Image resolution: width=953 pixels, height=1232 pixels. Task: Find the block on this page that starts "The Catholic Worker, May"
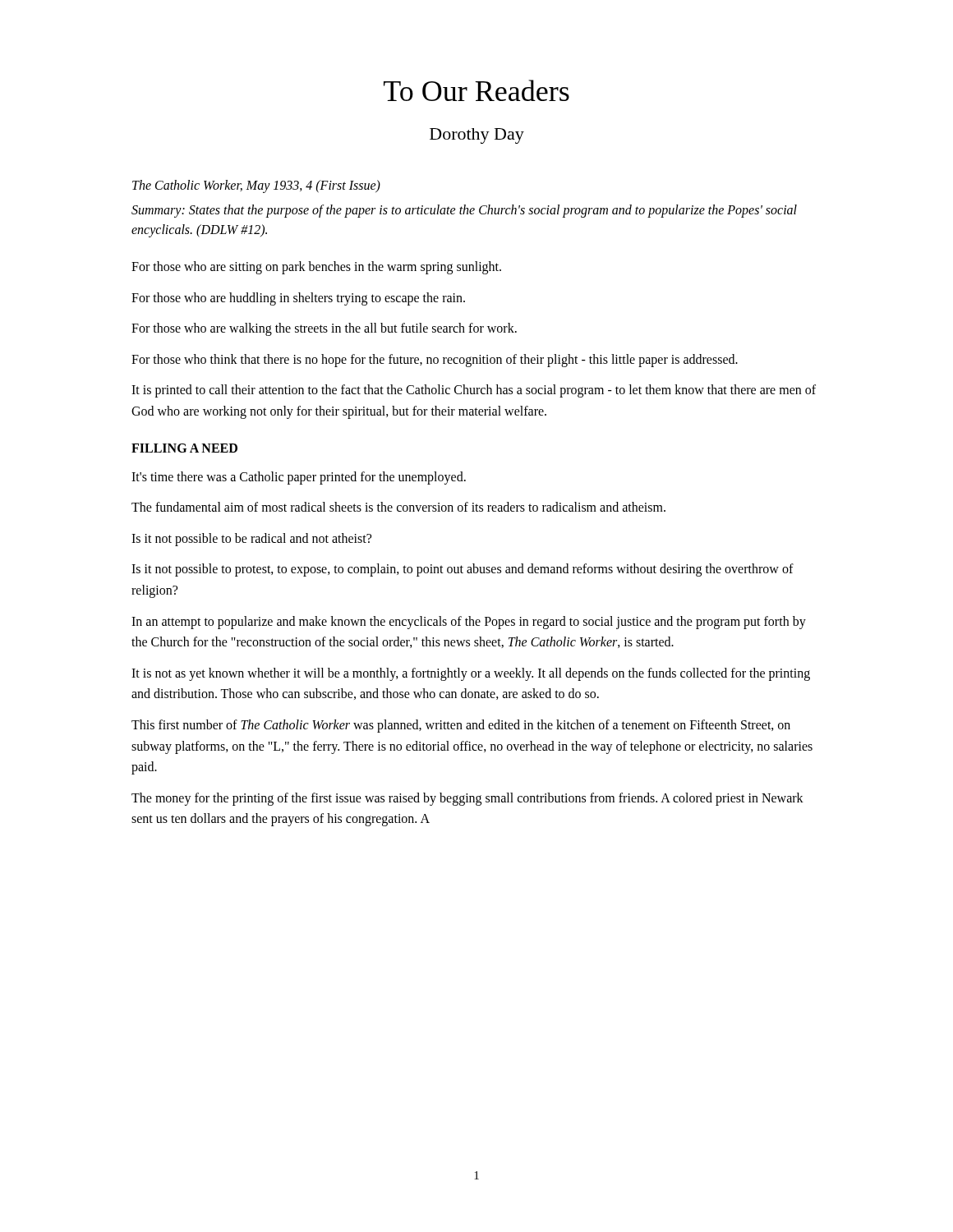pyautogui.click(x=256, y=185)
